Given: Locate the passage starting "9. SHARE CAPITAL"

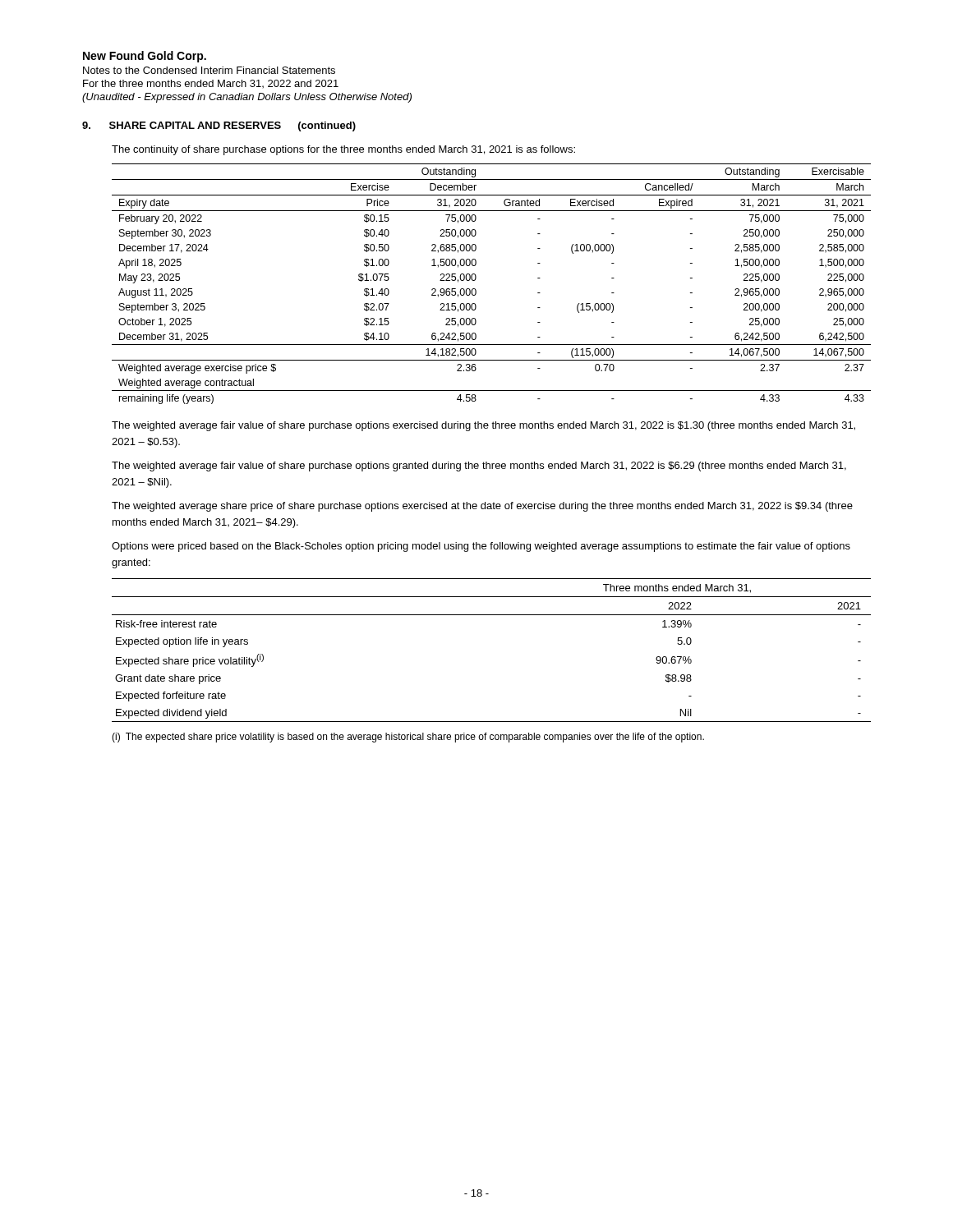Looking at the screenshot, I should point(219,125).
